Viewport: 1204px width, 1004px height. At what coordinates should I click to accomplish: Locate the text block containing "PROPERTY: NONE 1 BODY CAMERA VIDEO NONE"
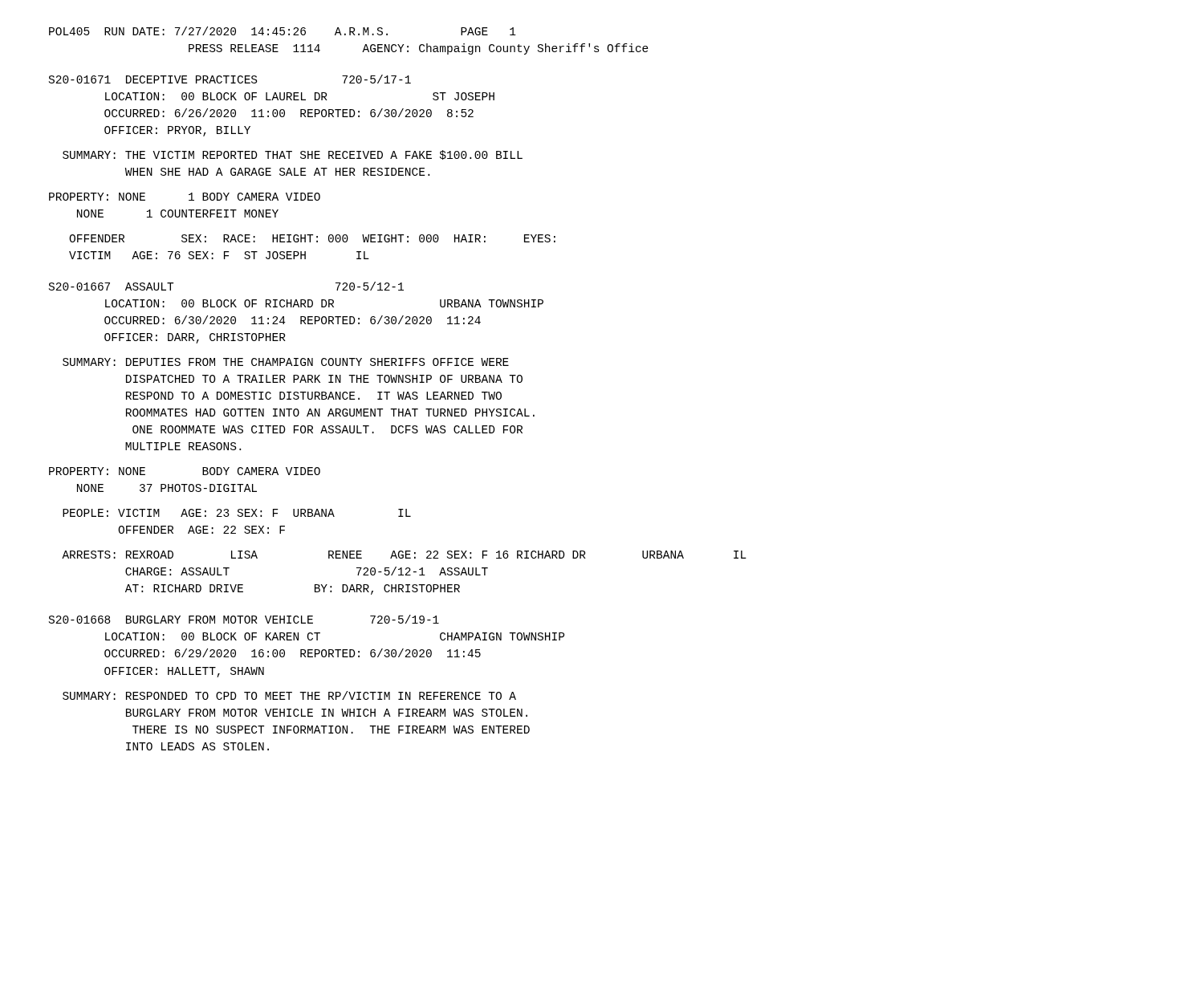[80, 196]
